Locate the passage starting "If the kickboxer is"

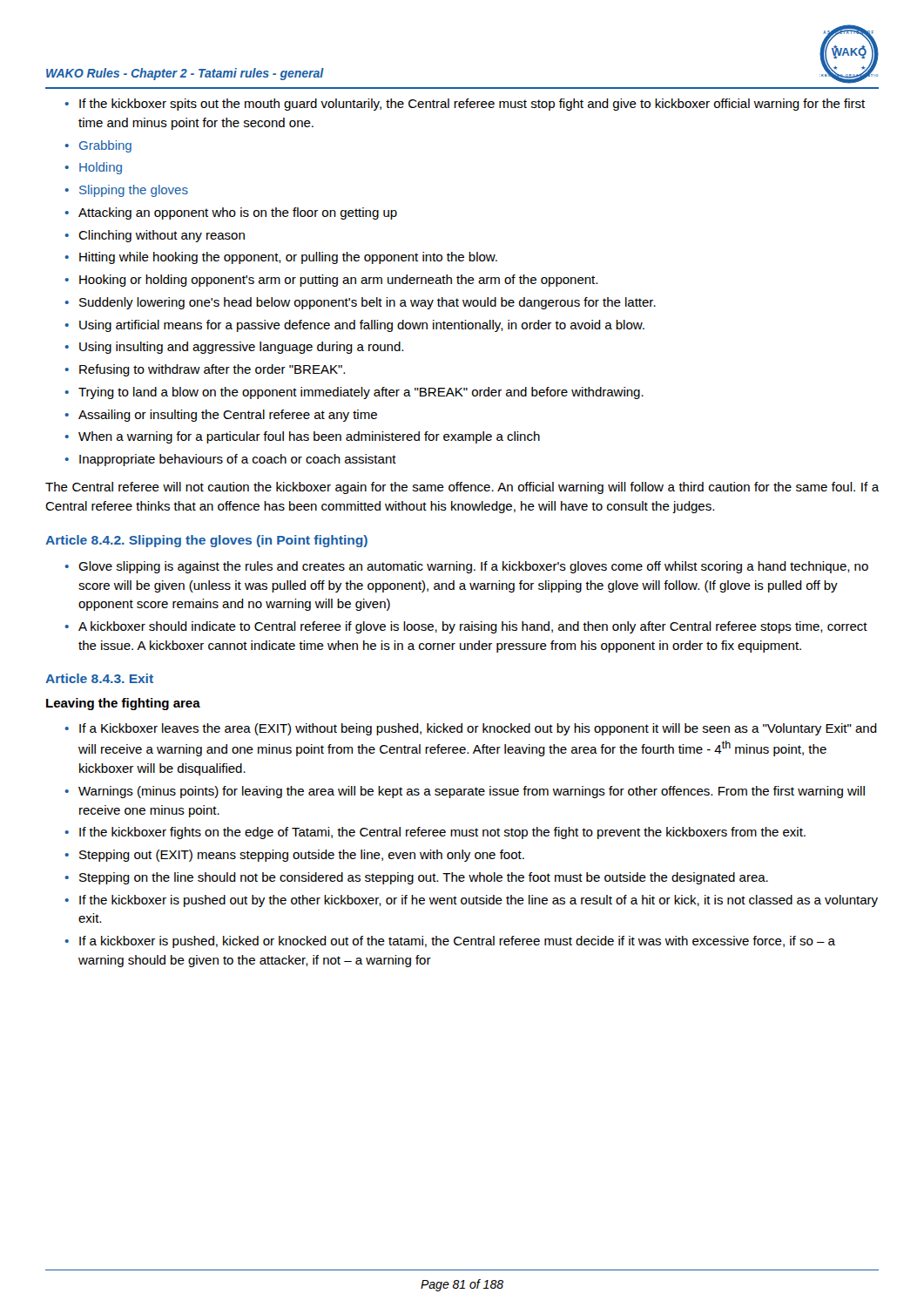(478, 909)
